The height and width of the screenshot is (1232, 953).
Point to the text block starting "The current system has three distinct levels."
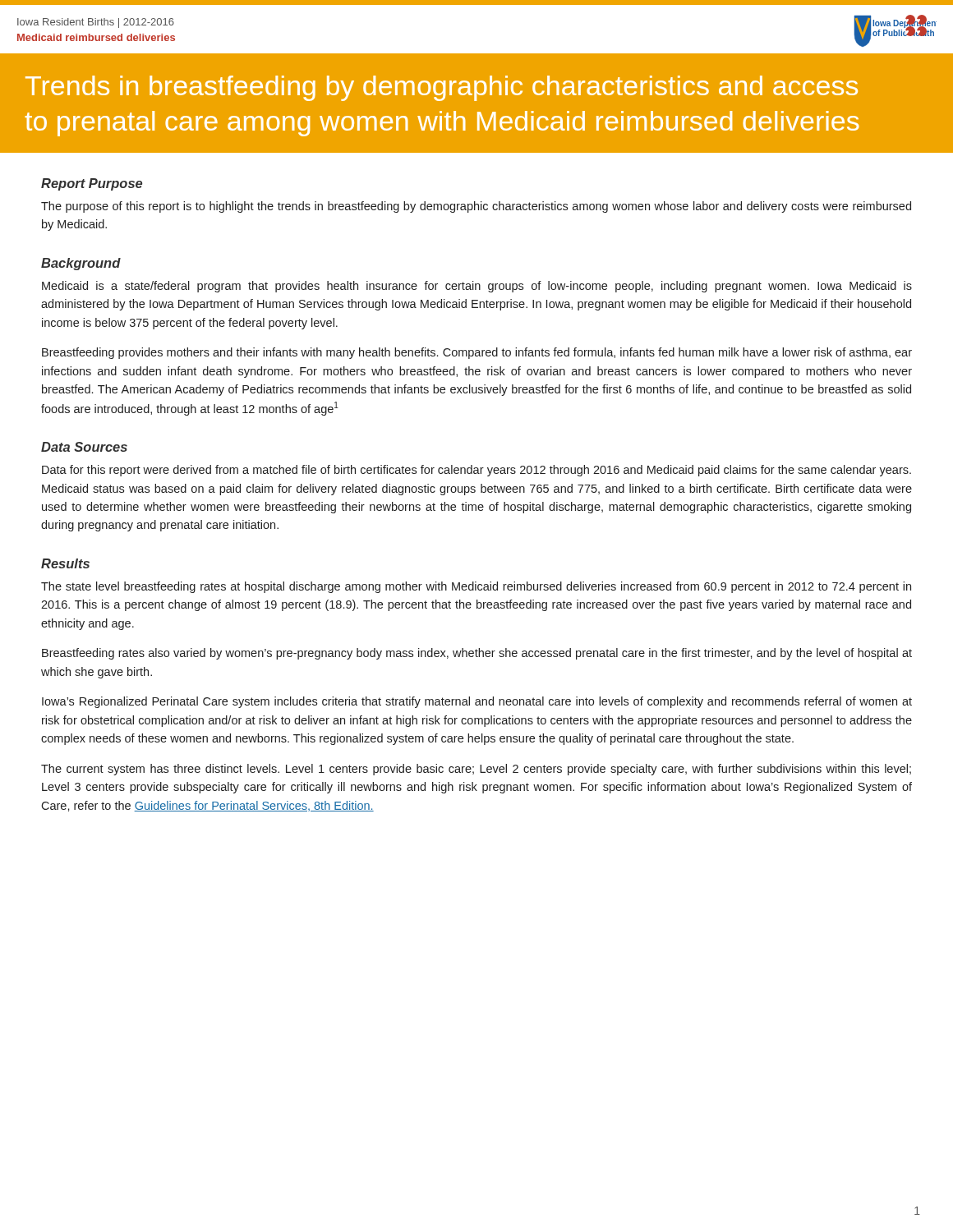tap(476, 787)
